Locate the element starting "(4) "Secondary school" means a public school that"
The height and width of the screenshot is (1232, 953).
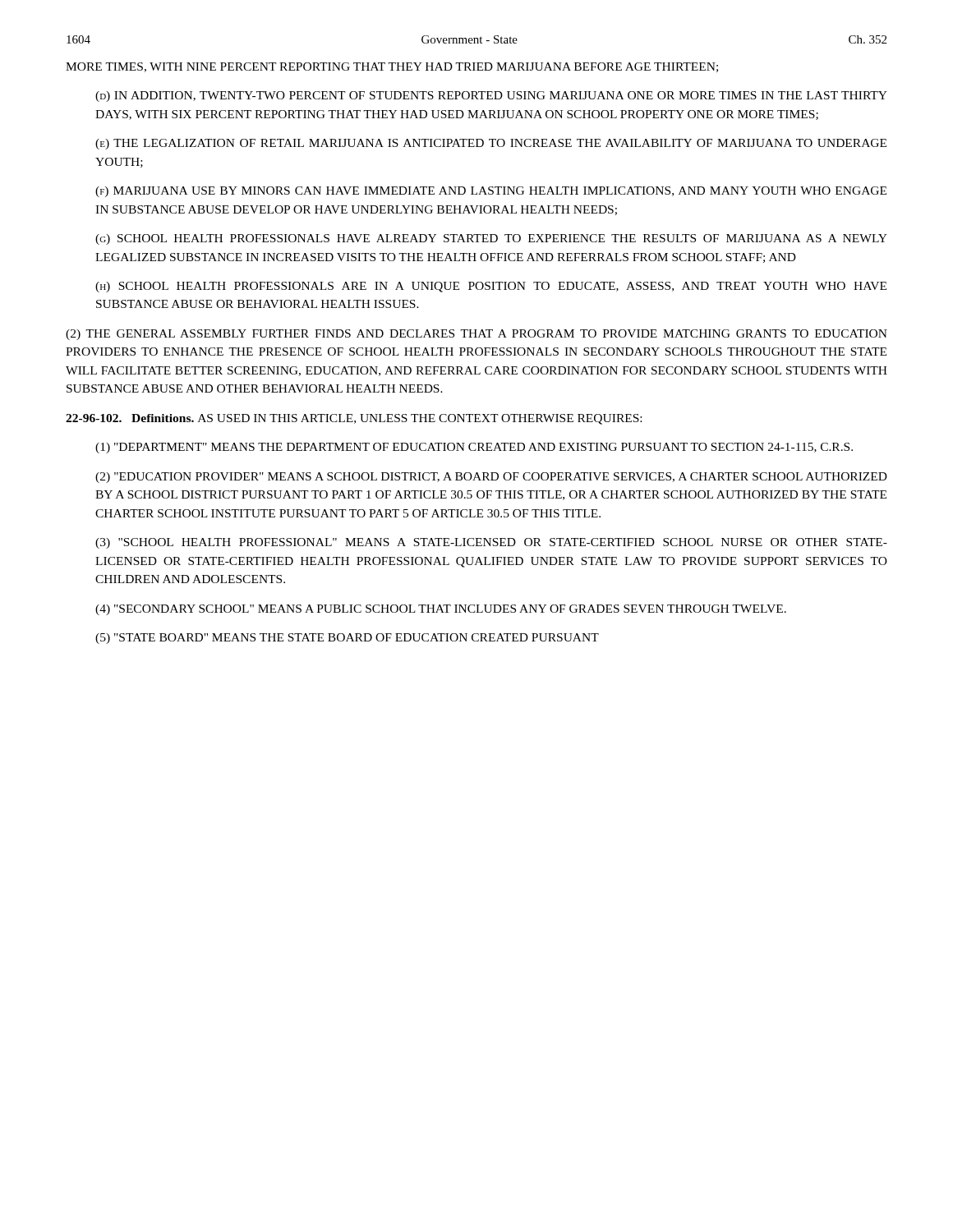(x=441, y=608)
